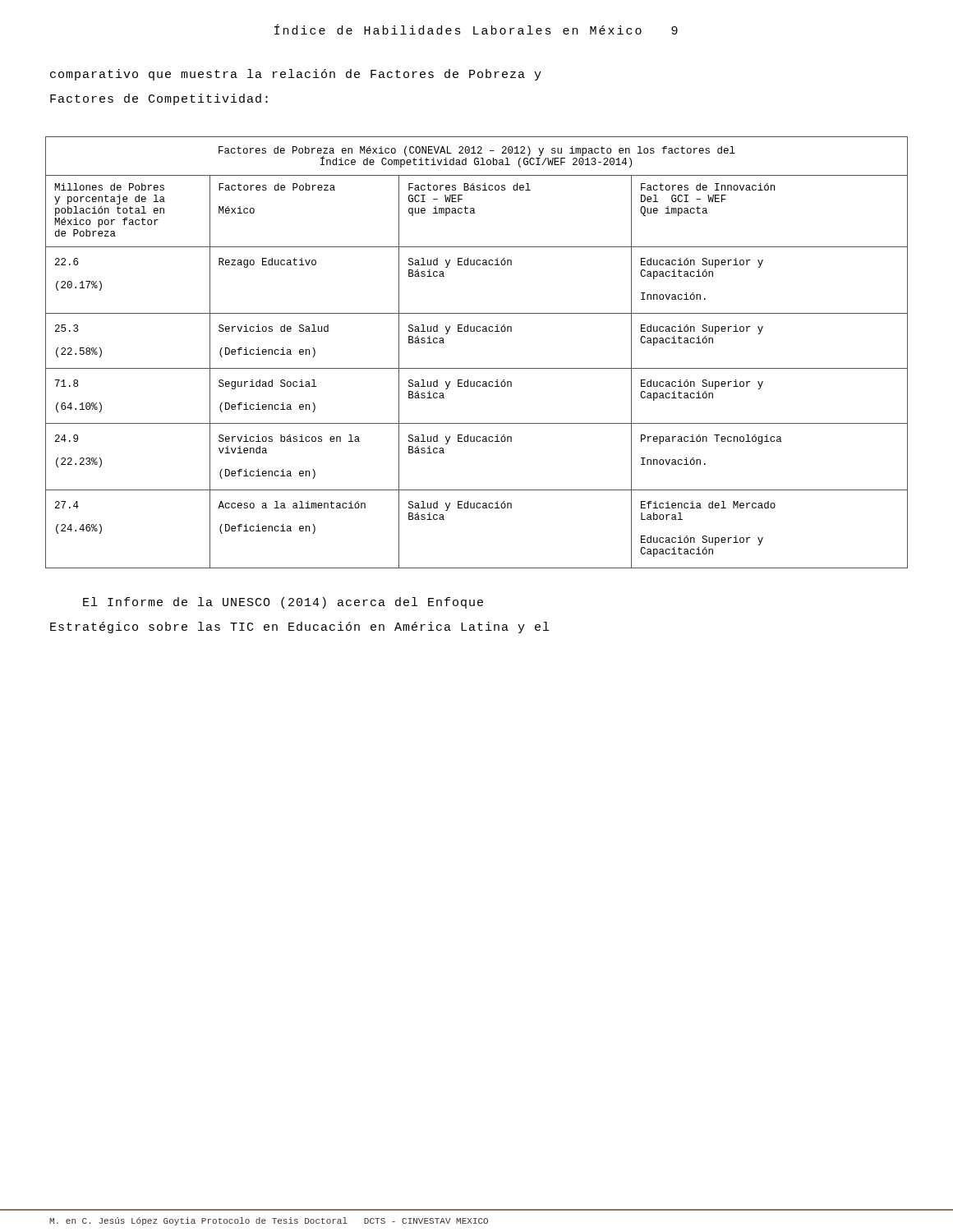Select the table that reads "Educación Superior y"
This screenshot has width=953, height=1232.
pyautogui.click(x=476, y=352)
